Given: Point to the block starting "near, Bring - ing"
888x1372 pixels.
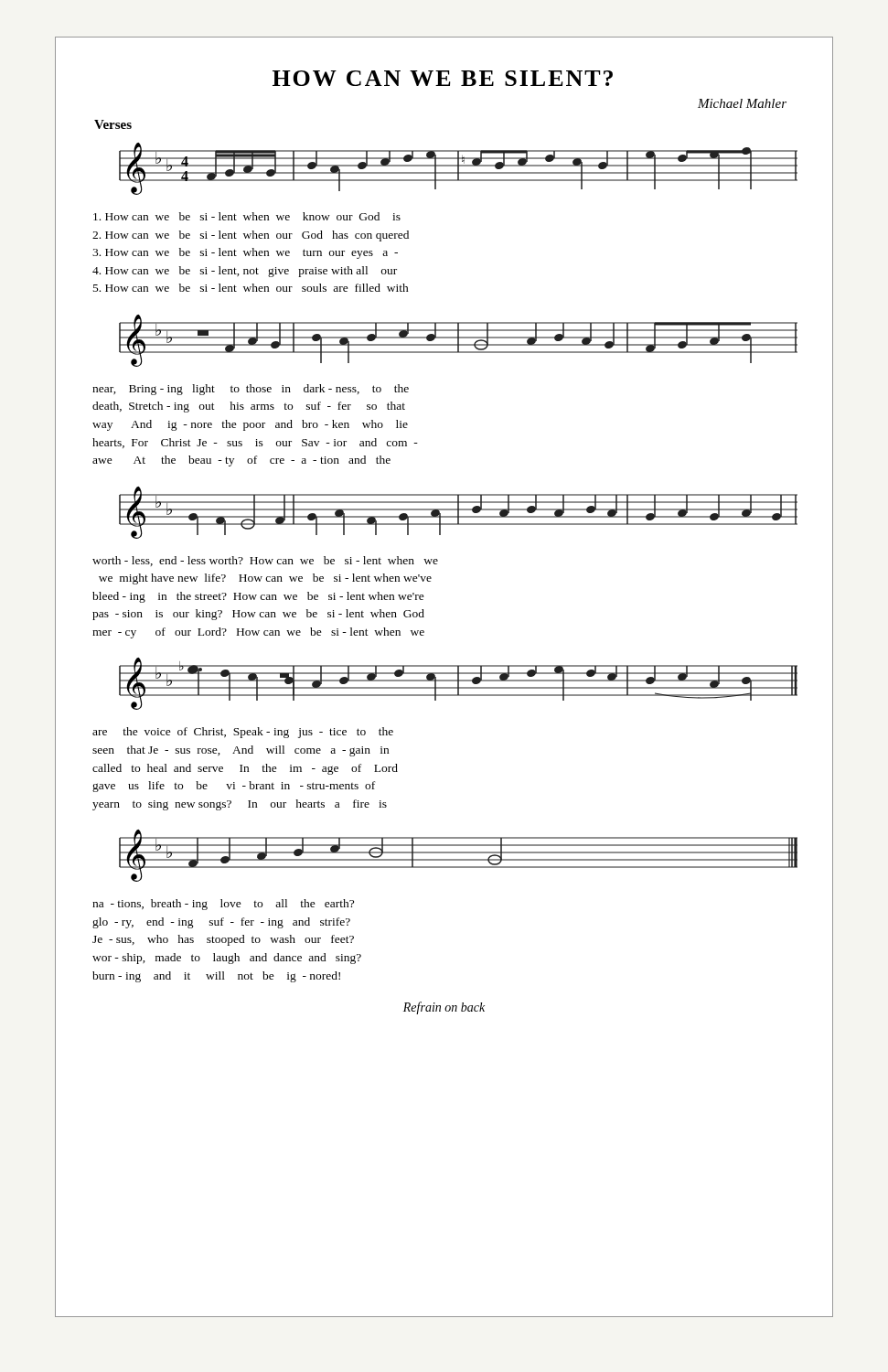Looking at the screenshot, I should (x=251, y=390).
